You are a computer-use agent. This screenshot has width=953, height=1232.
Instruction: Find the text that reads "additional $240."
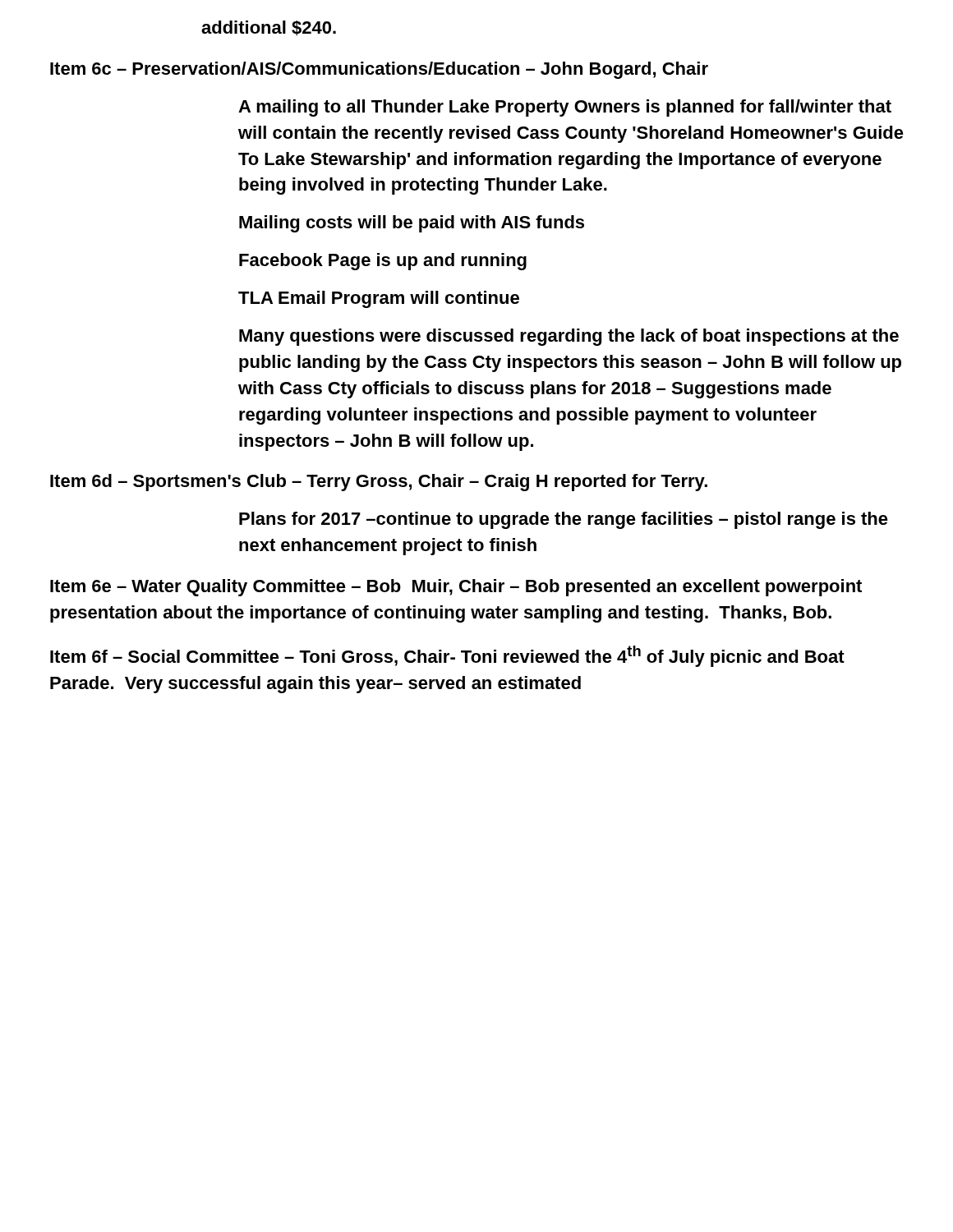pos(269,28)
